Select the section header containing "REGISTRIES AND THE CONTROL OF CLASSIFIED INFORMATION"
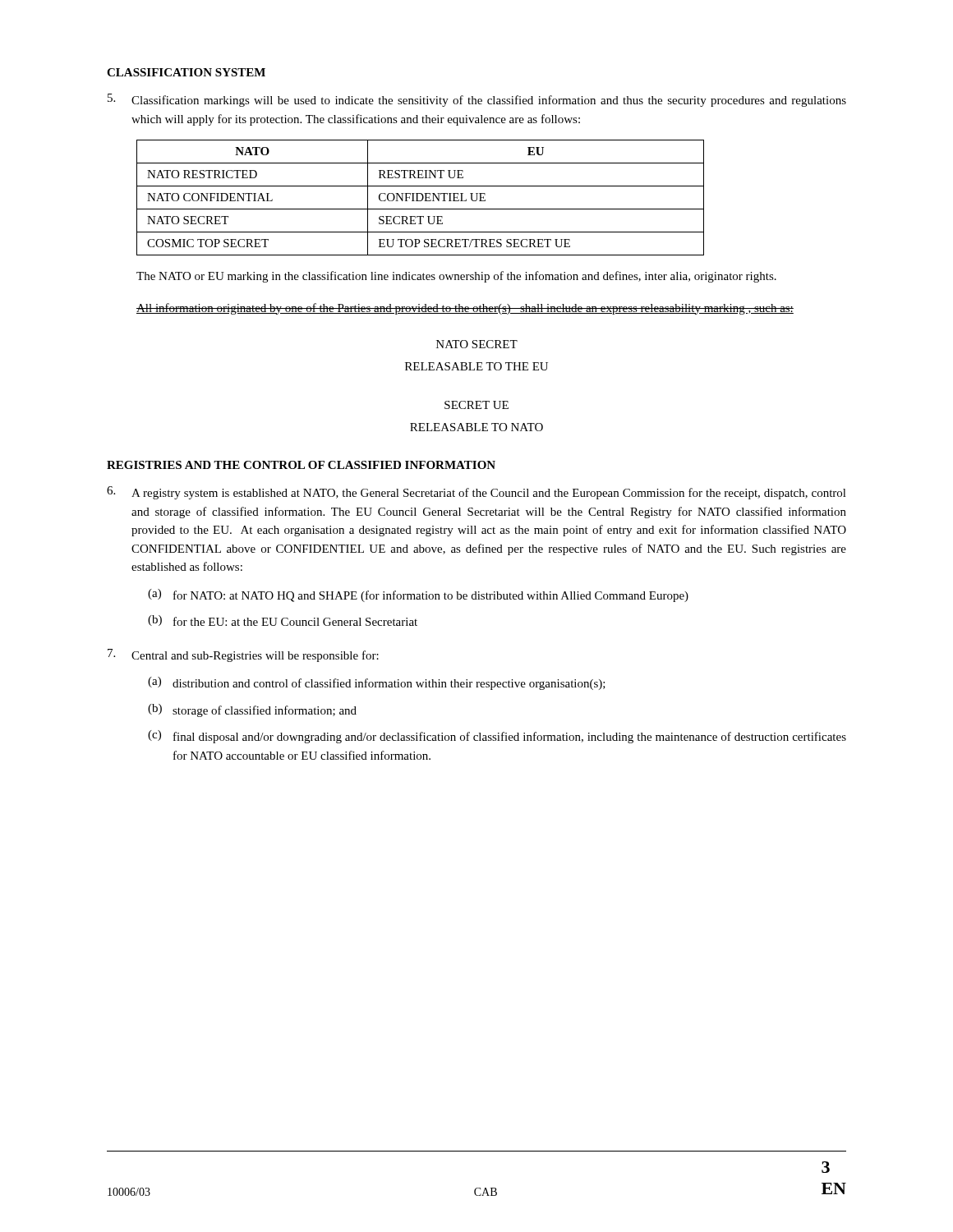The width and height of the screenshot is (953, 1232). (301, 465)
